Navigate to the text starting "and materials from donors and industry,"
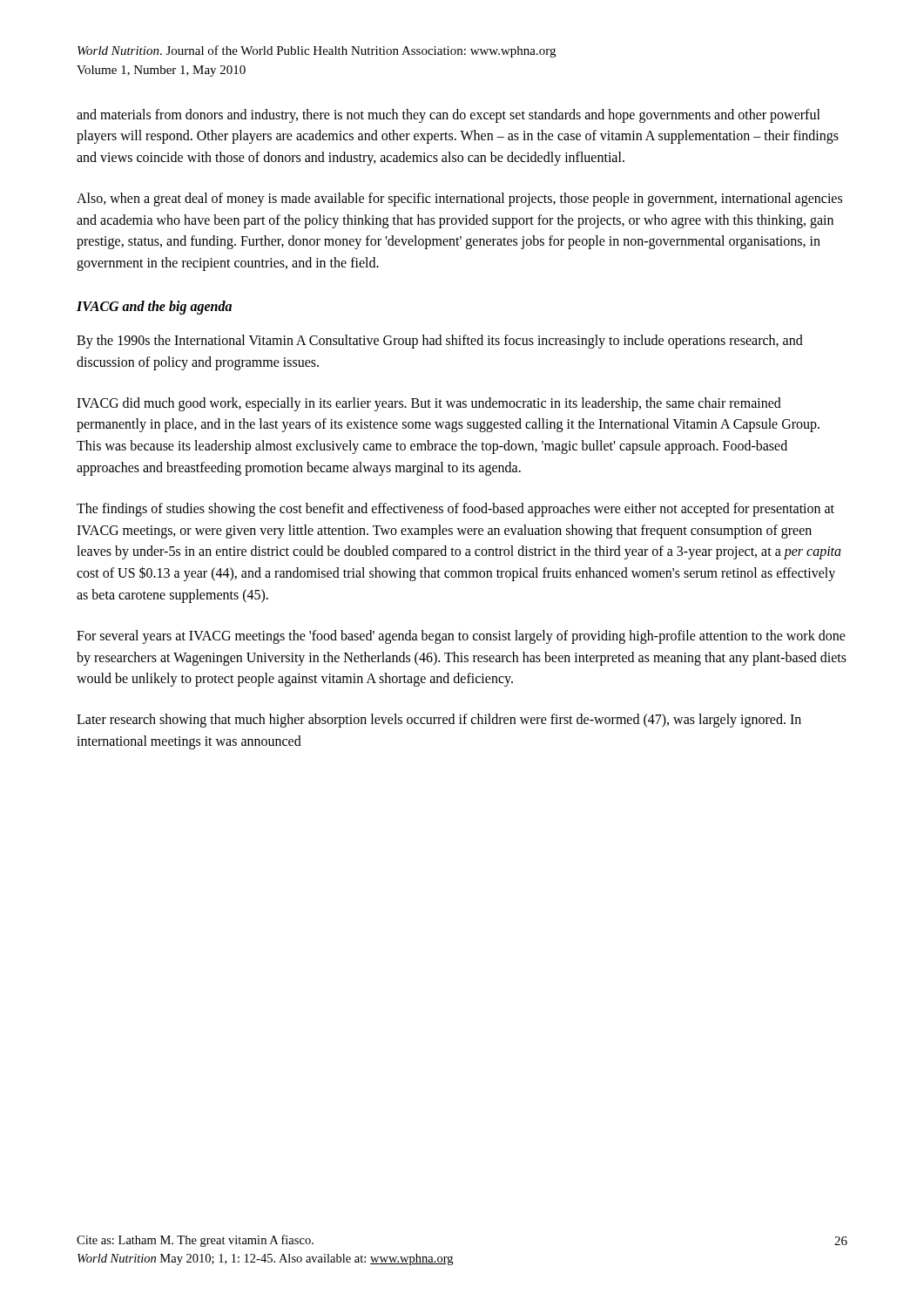Viewport: 924px width, 1307px height. point(458,136)
